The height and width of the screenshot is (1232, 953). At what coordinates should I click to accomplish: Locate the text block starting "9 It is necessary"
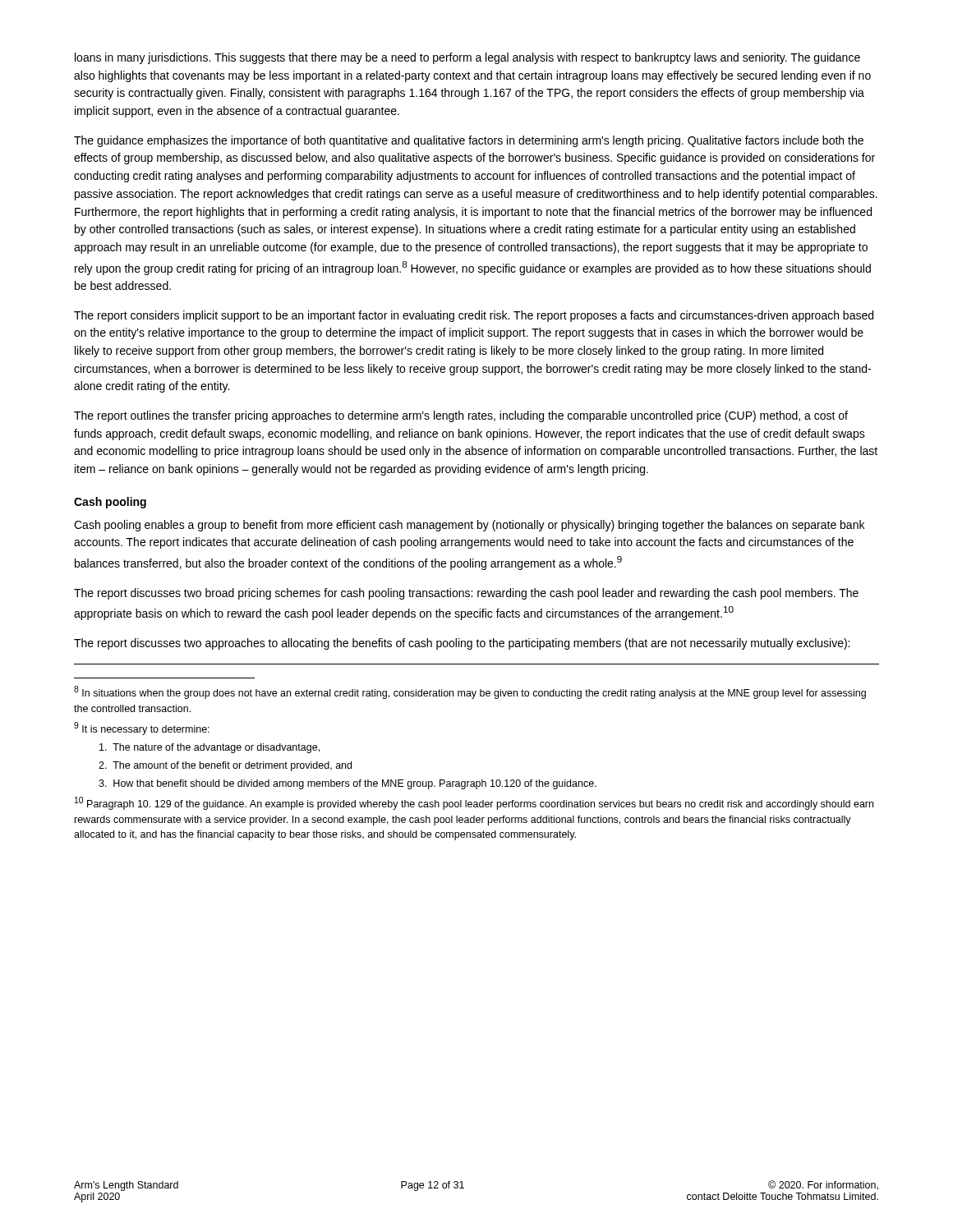[142, 729]
